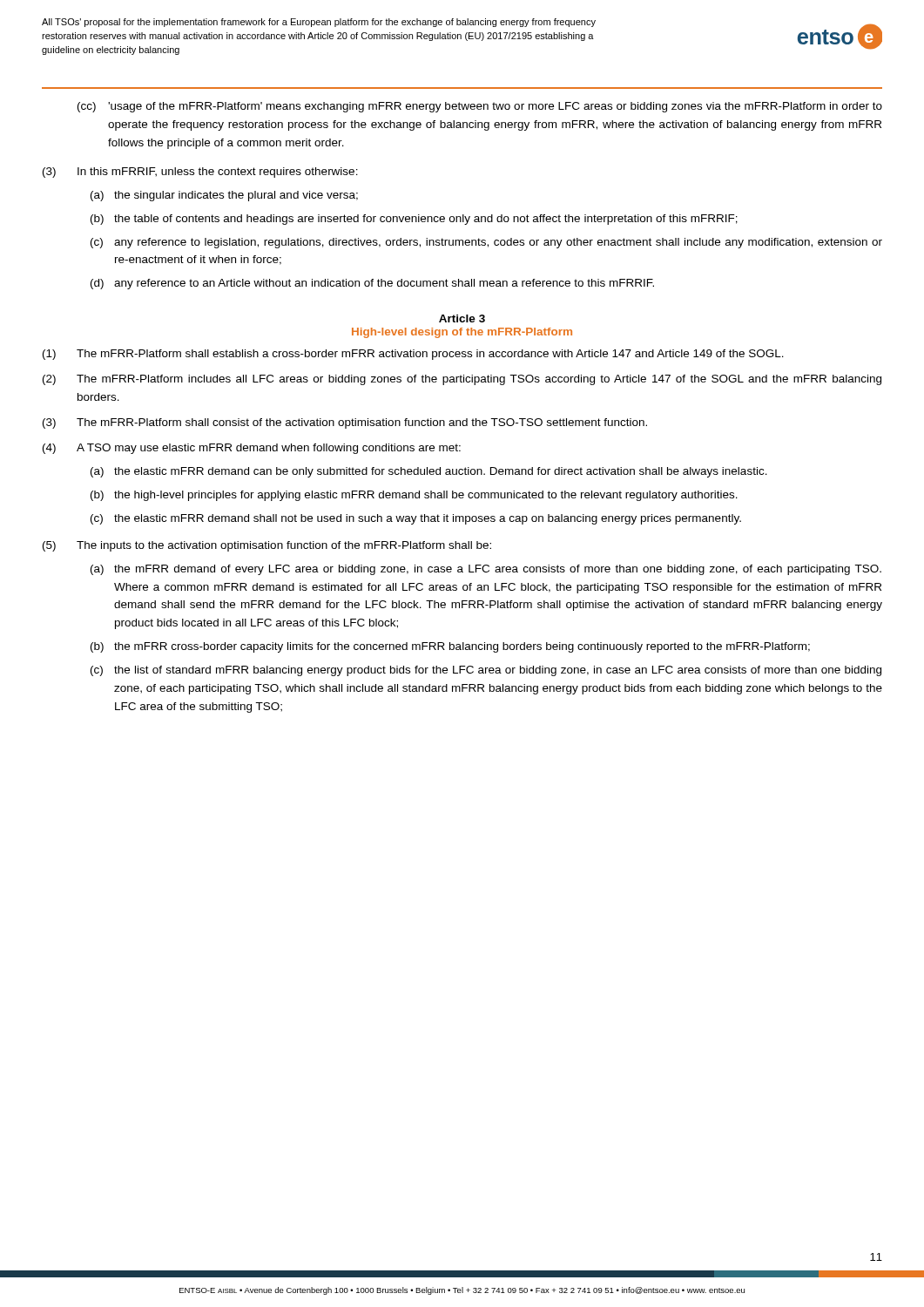The image size is (924, 1307).
Task: Find the list item with the text "(a) the elastic mFRR demand"
Action: 429,472
